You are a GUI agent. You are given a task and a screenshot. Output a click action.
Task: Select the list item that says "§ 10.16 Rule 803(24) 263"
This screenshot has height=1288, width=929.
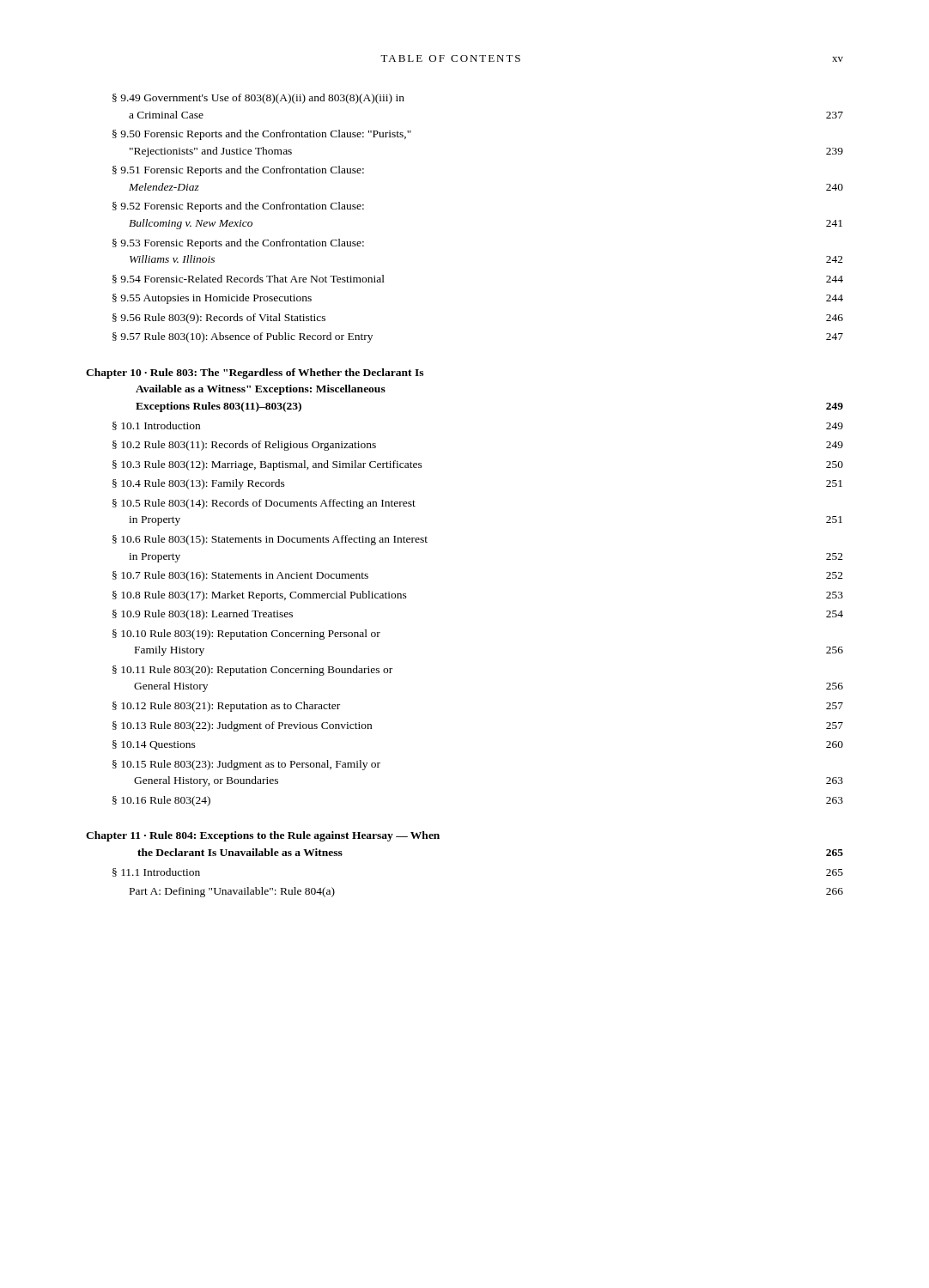(164, 801)
